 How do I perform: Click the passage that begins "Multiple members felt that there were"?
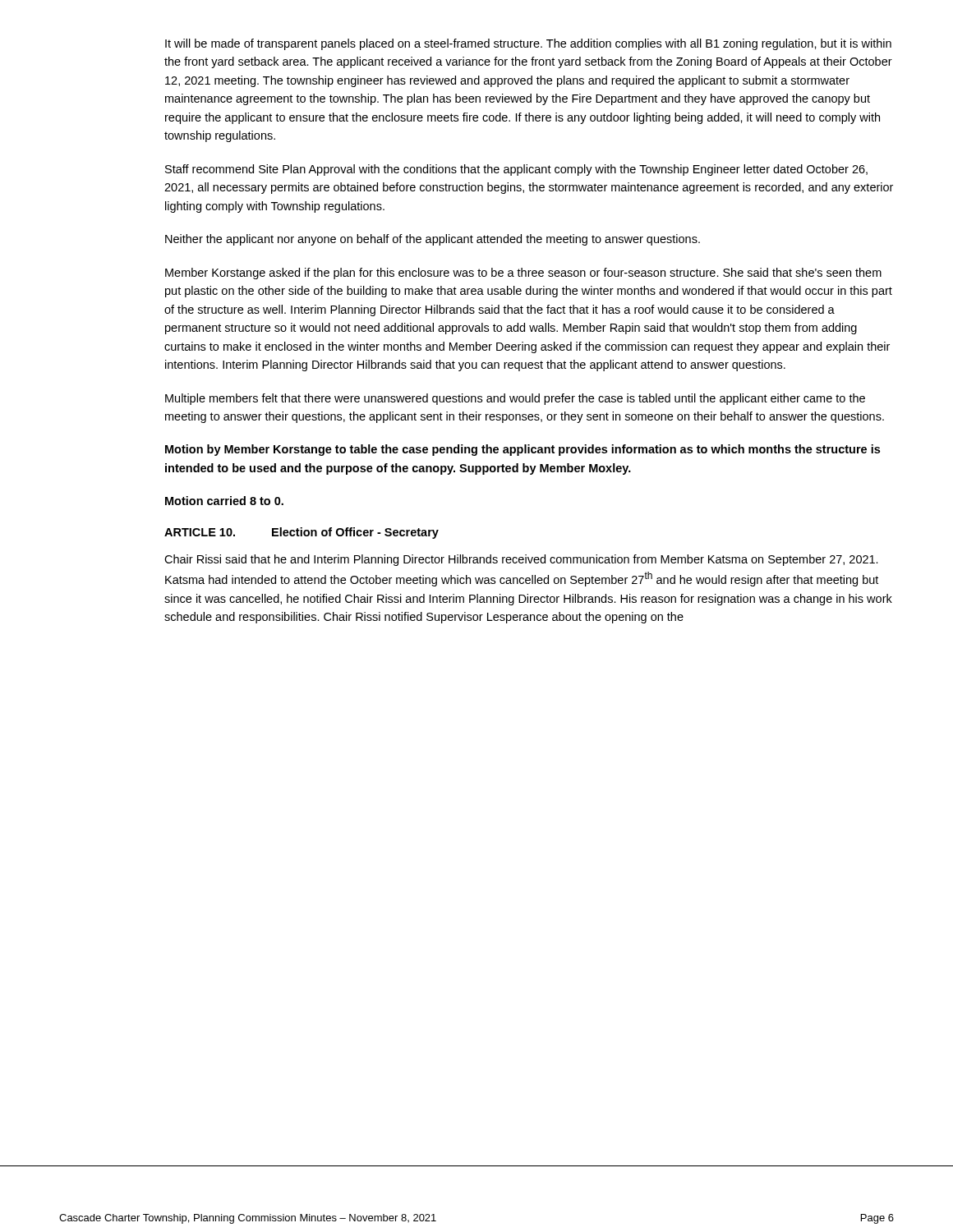[x=525, y=407]
